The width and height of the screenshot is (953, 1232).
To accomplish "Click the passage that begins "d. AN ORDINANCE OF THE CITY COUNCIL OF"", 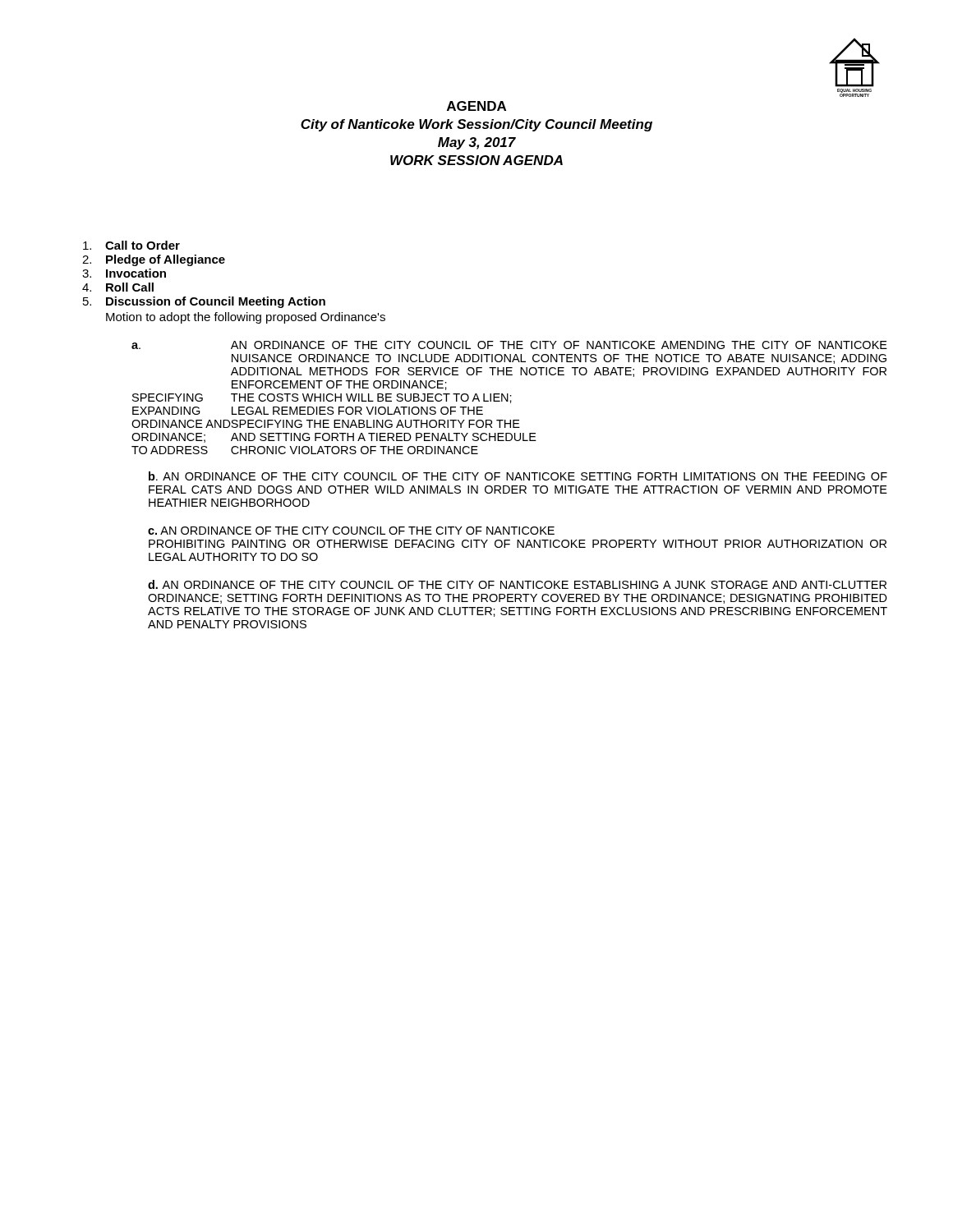I will [x=518, y=604].
